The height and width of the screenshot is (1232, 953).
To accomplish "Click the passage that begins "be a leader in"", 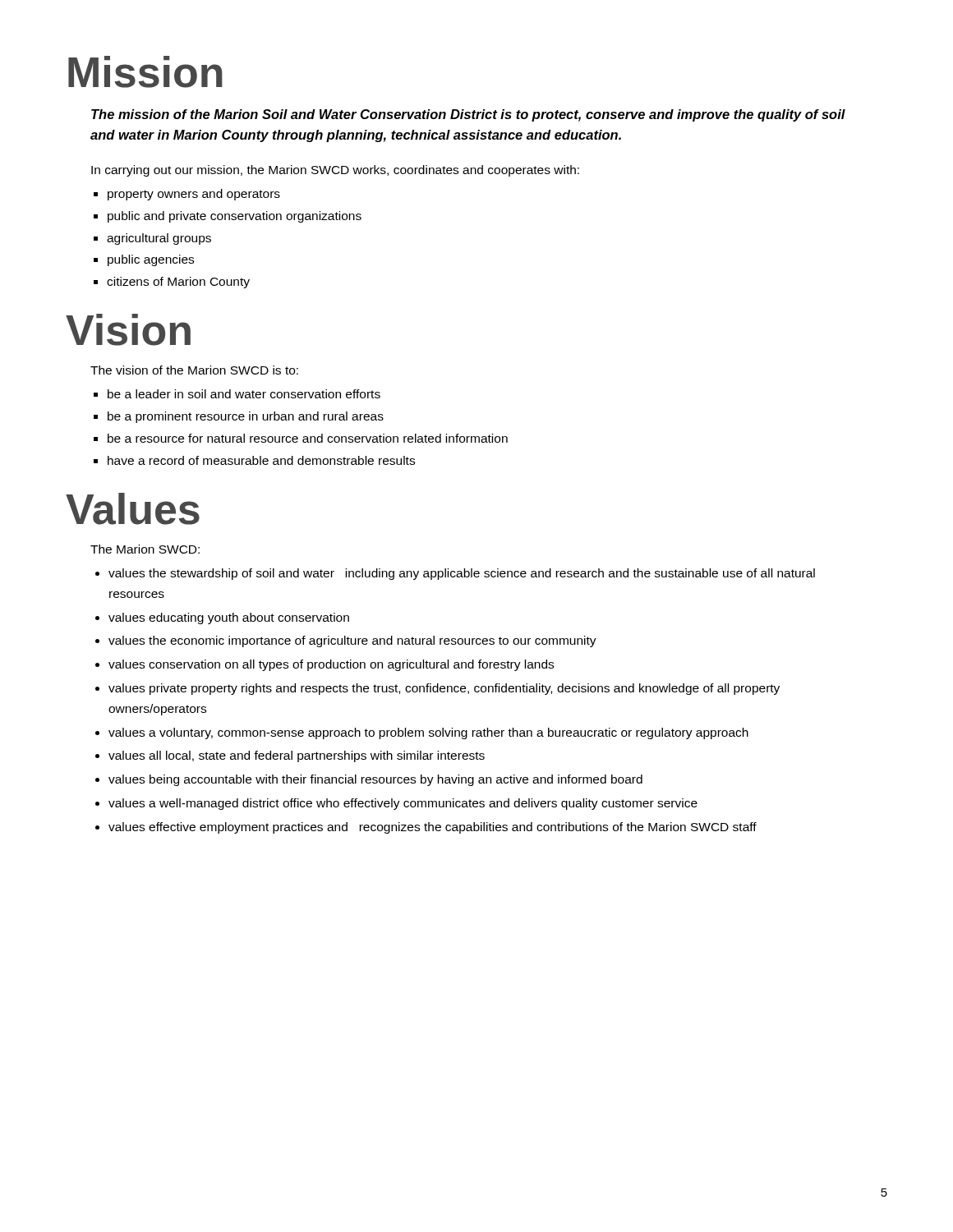I will click(x=244, y=394).
